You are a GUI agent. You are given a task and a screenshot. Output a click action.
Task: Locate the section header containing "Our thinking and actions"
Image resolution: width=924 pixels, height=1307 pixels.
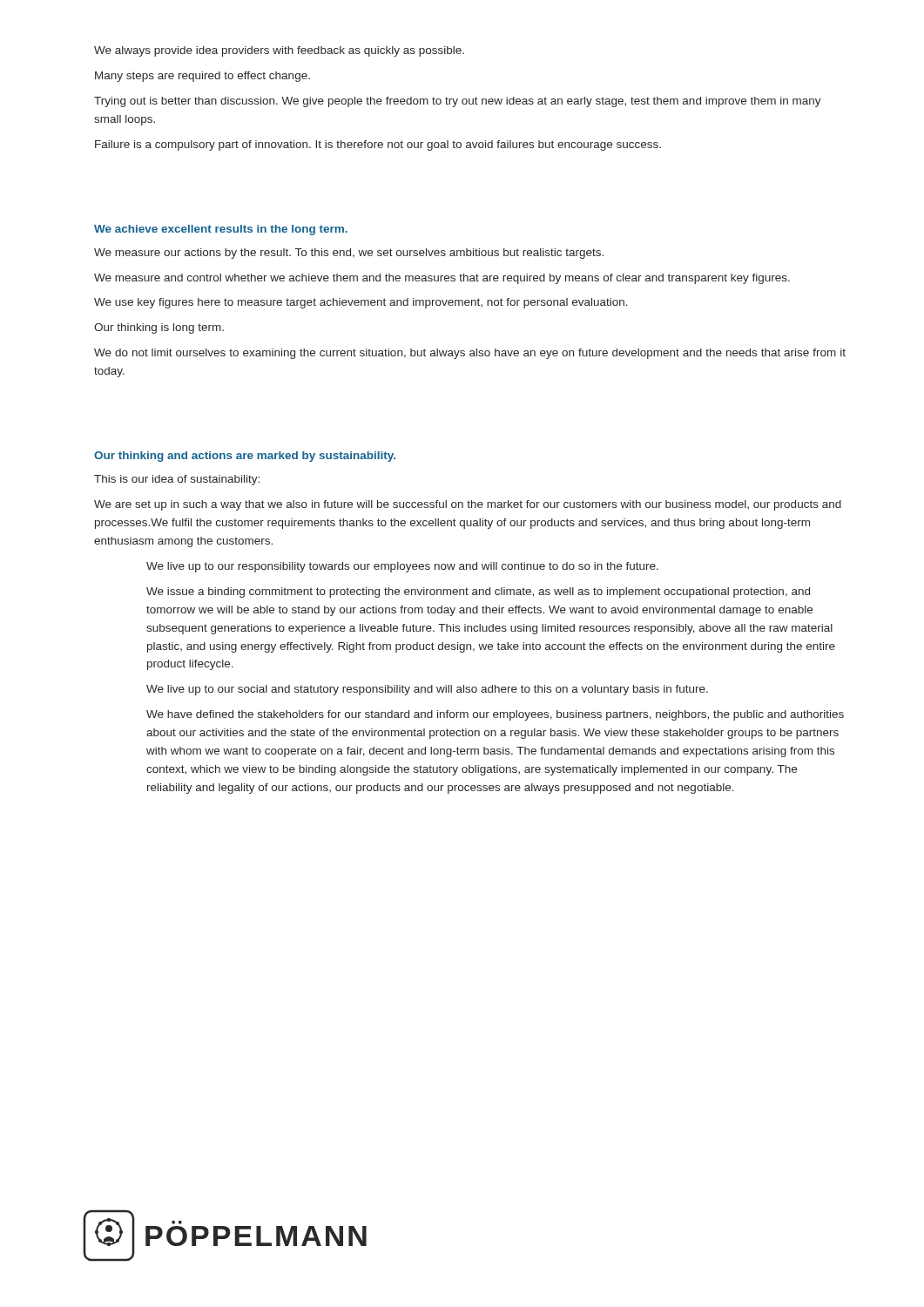[245, 455]
